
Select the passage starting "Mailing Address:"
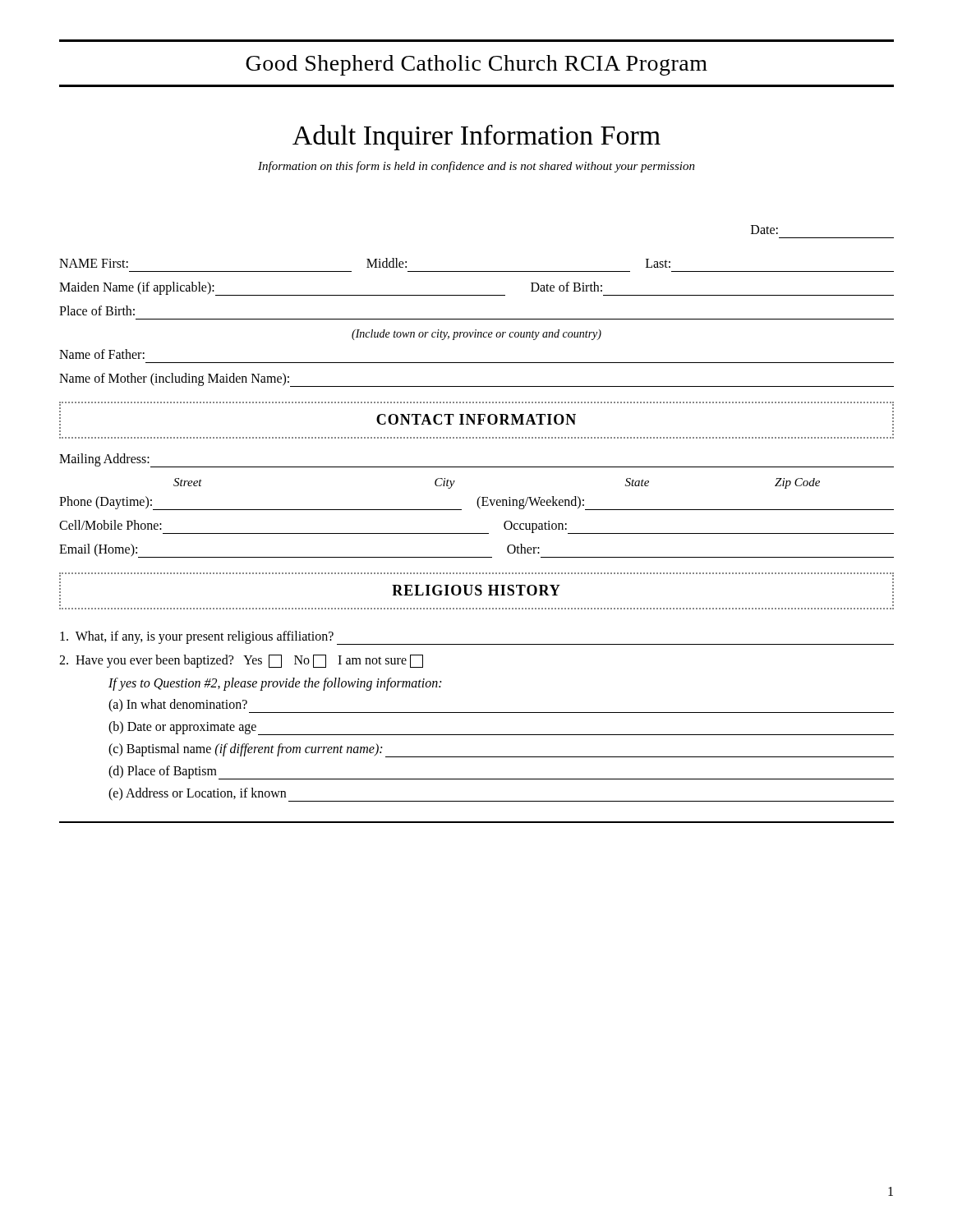[x=476, y=460]
